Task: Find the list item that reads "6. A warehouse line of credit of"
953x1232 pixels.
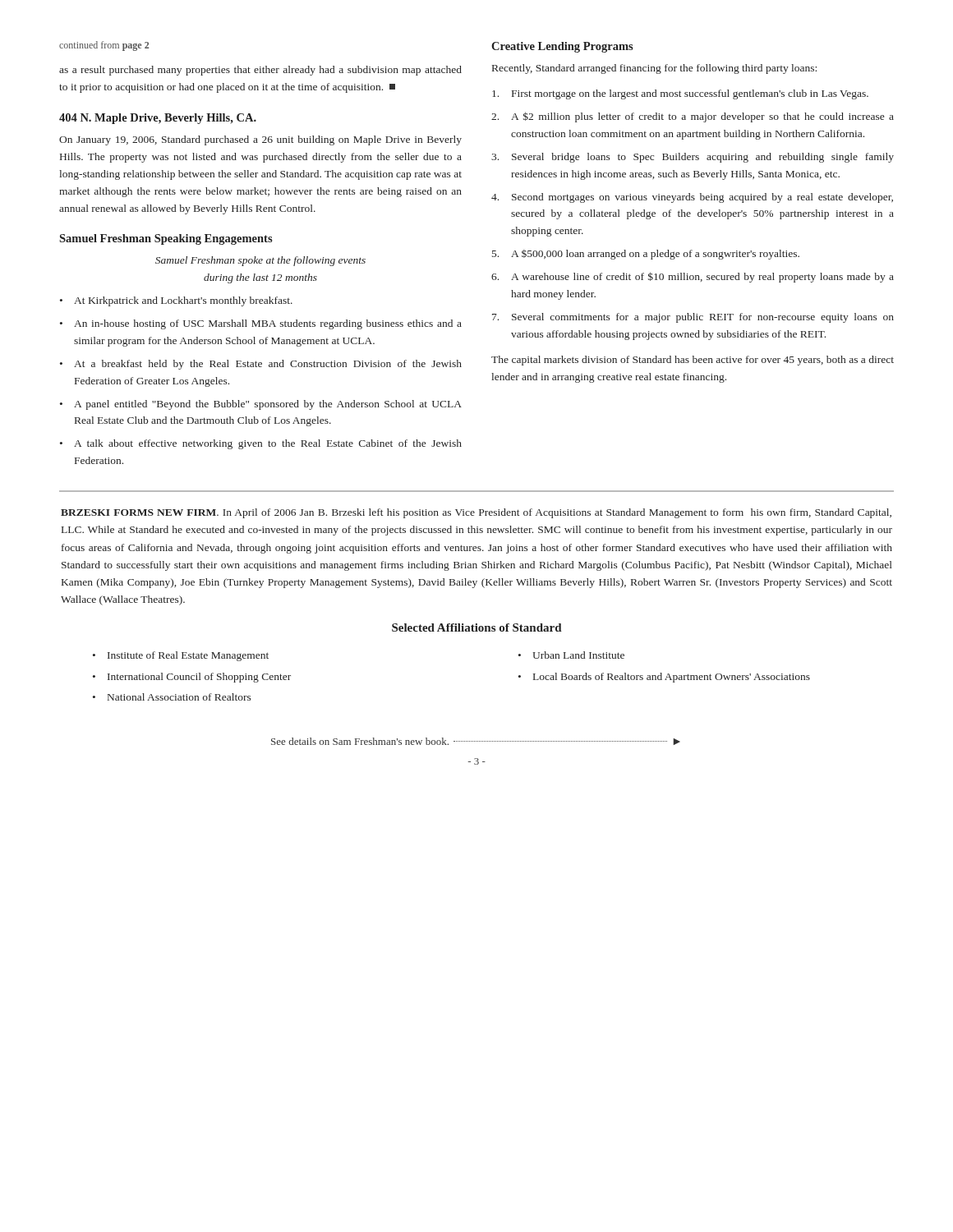Action: pos(693,284)
